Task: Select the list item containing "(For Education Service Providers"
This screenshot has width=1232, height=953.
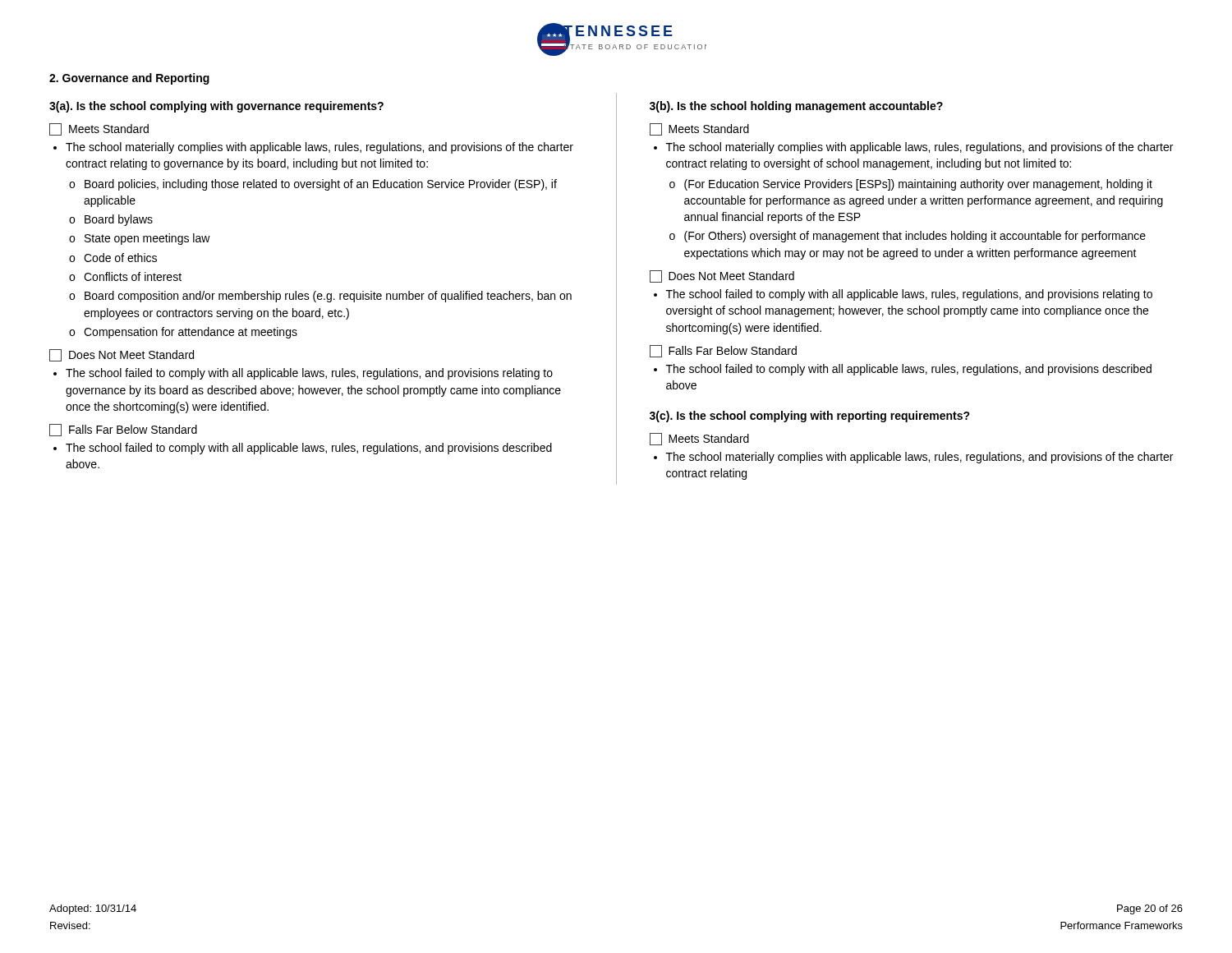Action: pyautogui.click(x=923, y=200)
